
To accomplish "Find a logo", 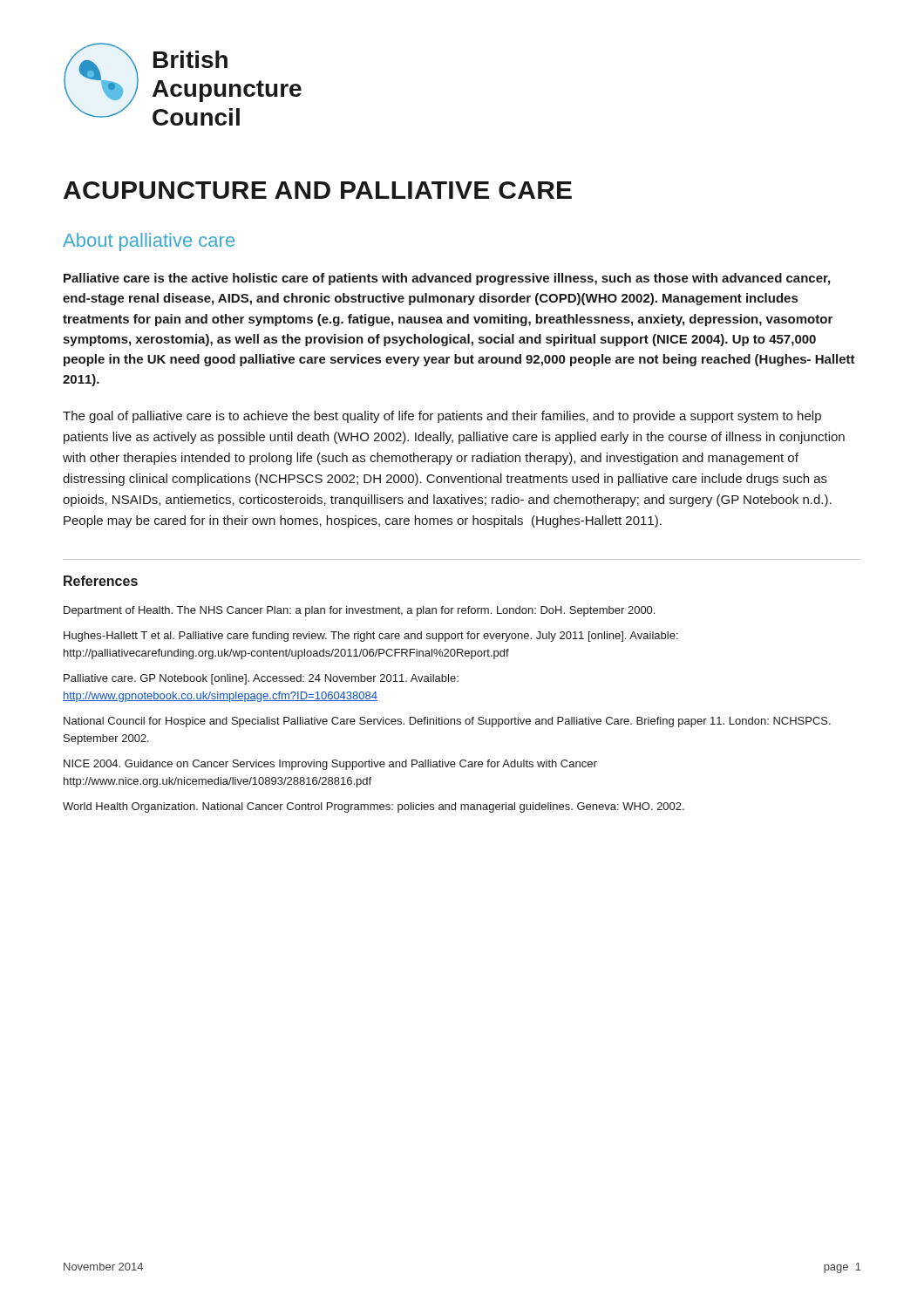I will pyautogui.click(x=462, y=87).
